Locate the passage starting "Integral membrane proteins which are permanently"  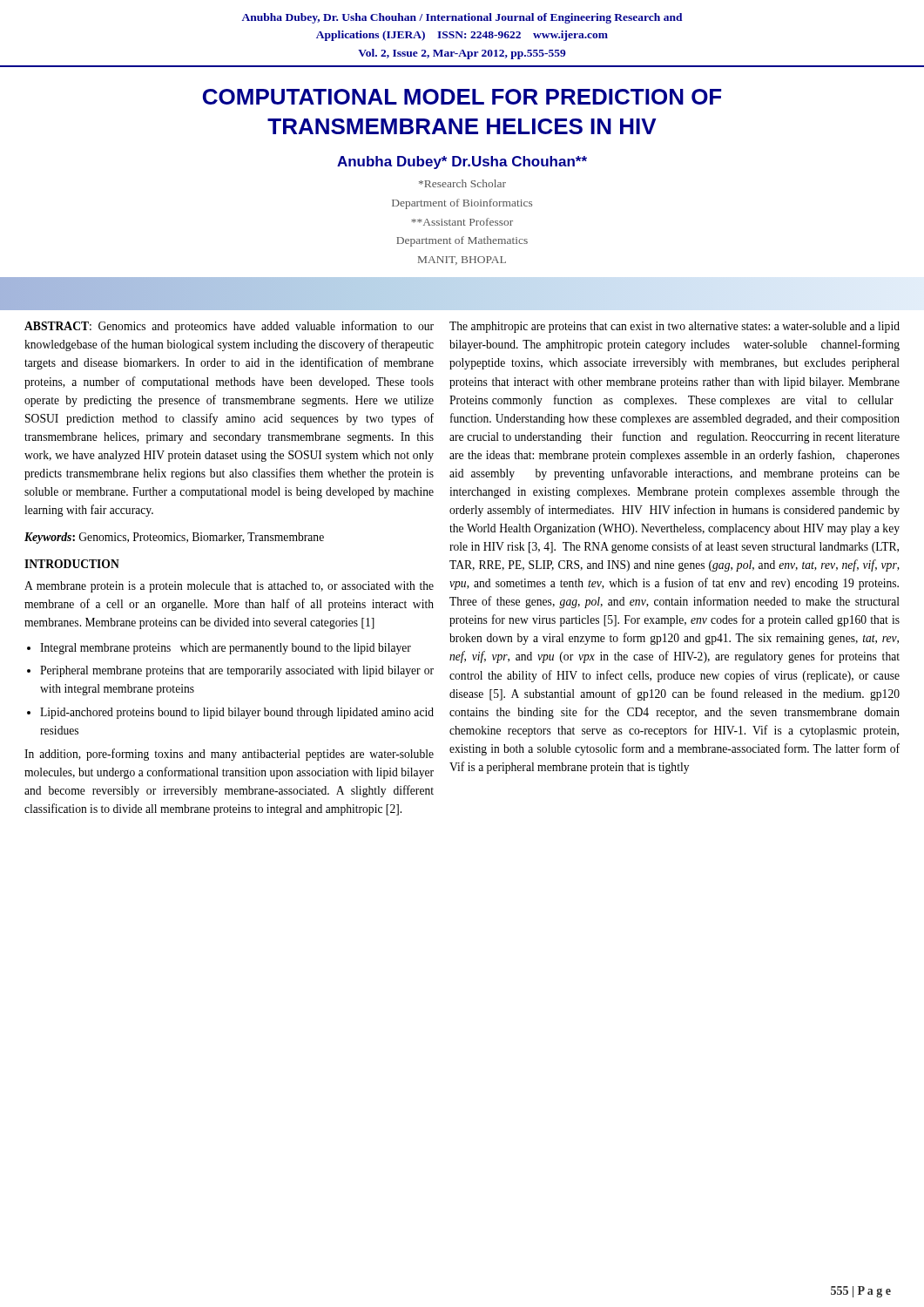click(226, 648)
